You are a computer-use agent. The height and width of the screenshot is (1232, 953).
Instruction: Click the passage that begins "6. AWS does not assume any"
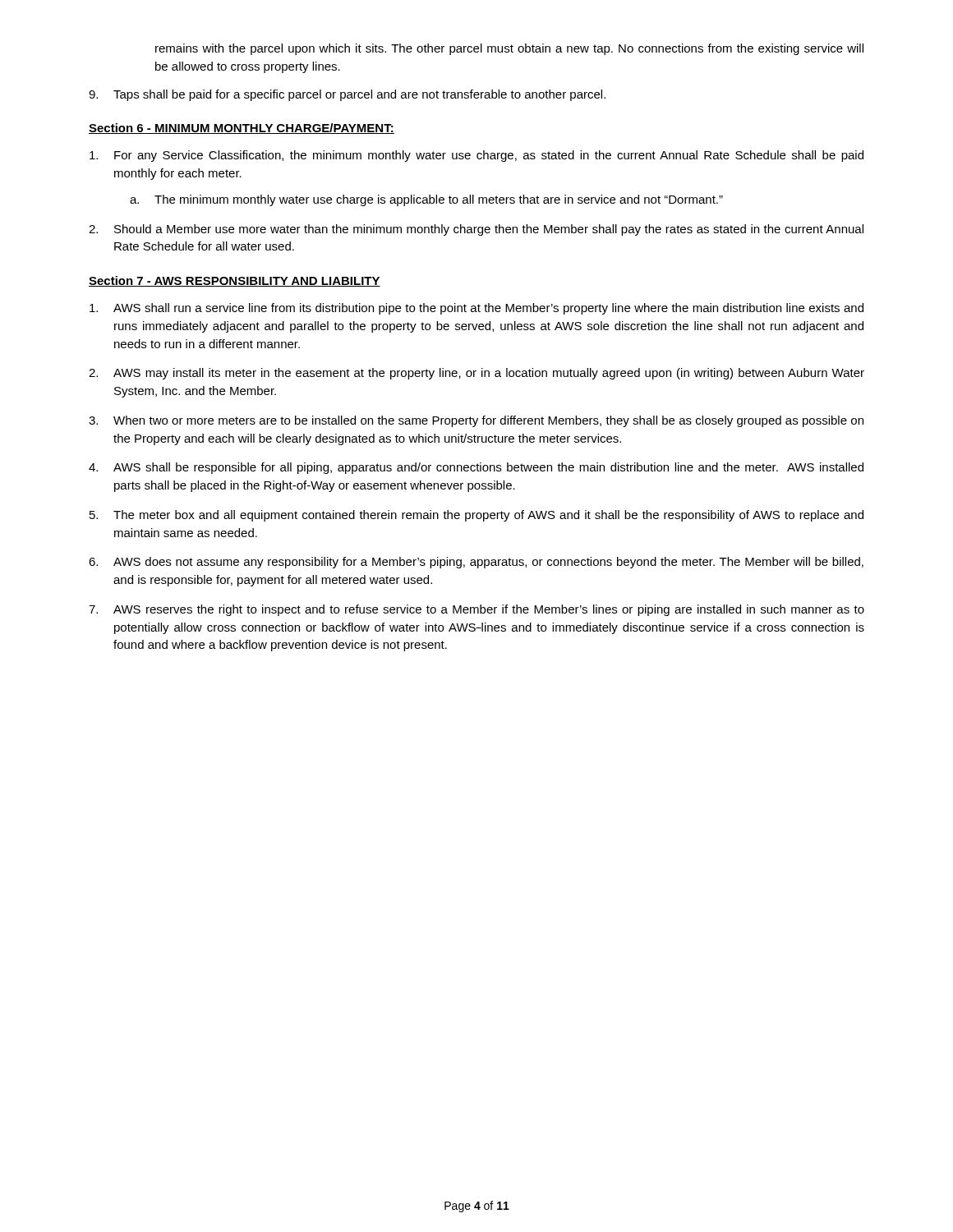tap(476, 571)
